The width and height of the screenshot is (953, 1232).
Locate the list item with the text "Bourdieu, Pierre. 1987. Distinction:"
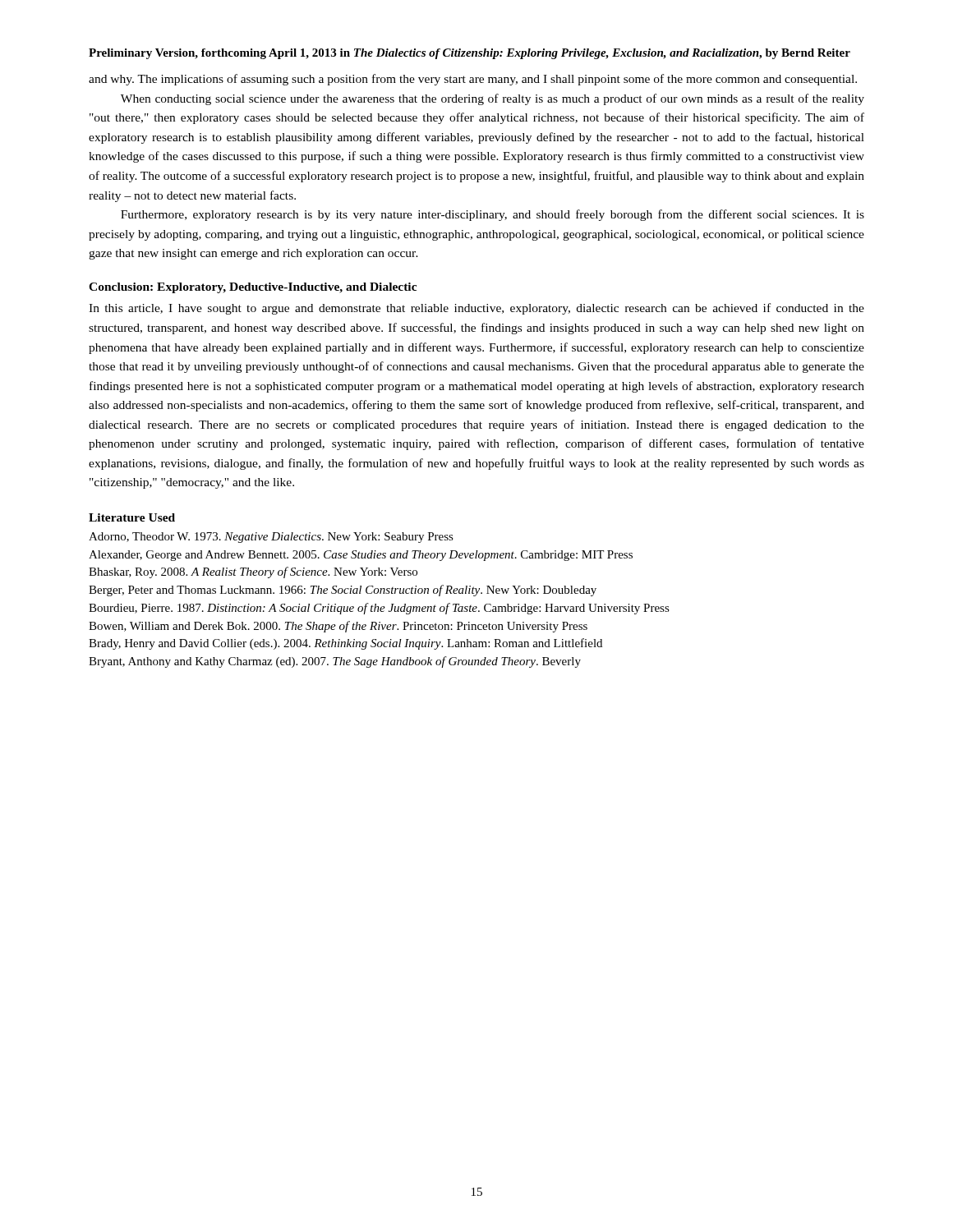379,608
